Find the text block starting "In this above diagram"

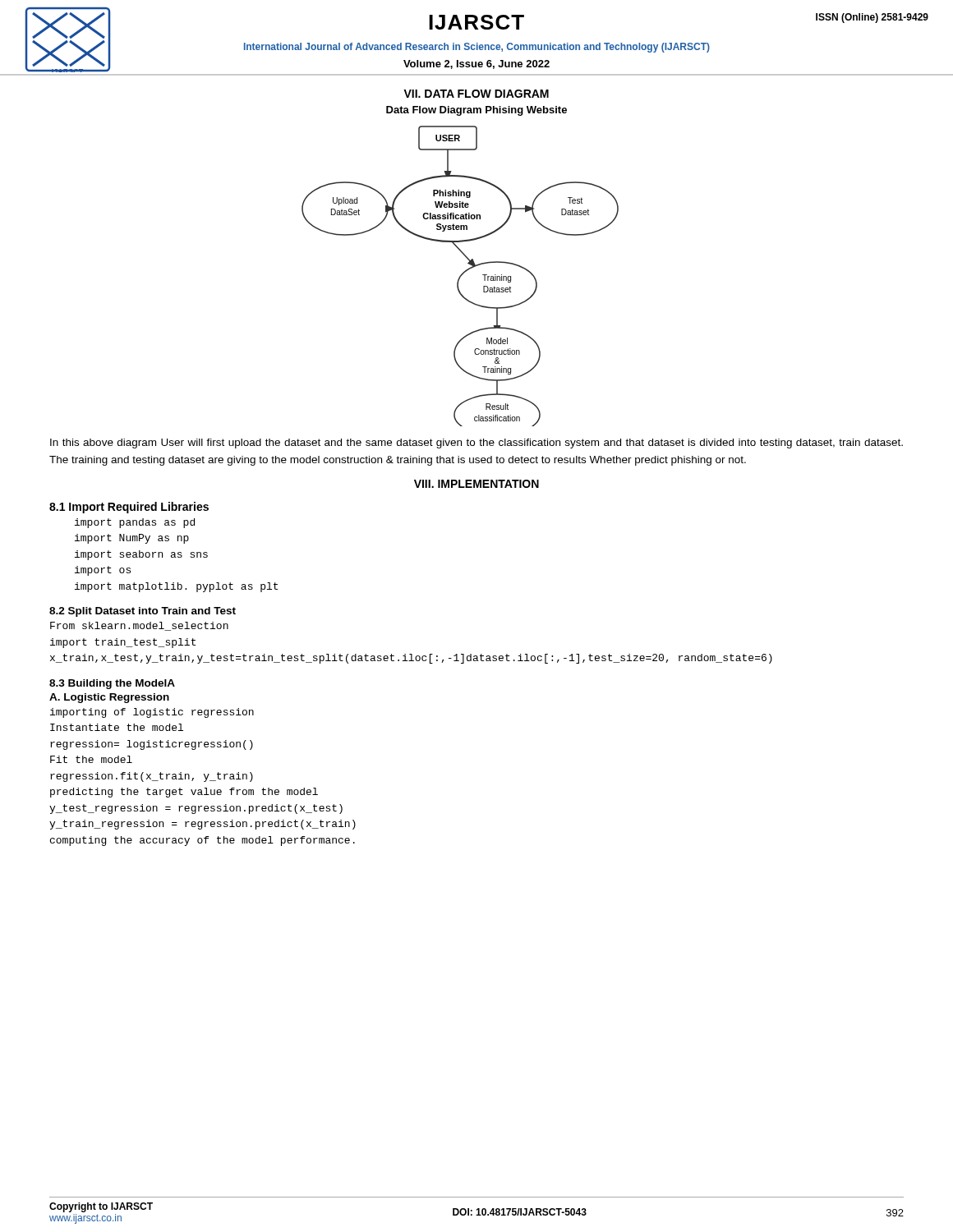(x=476, y=451)
